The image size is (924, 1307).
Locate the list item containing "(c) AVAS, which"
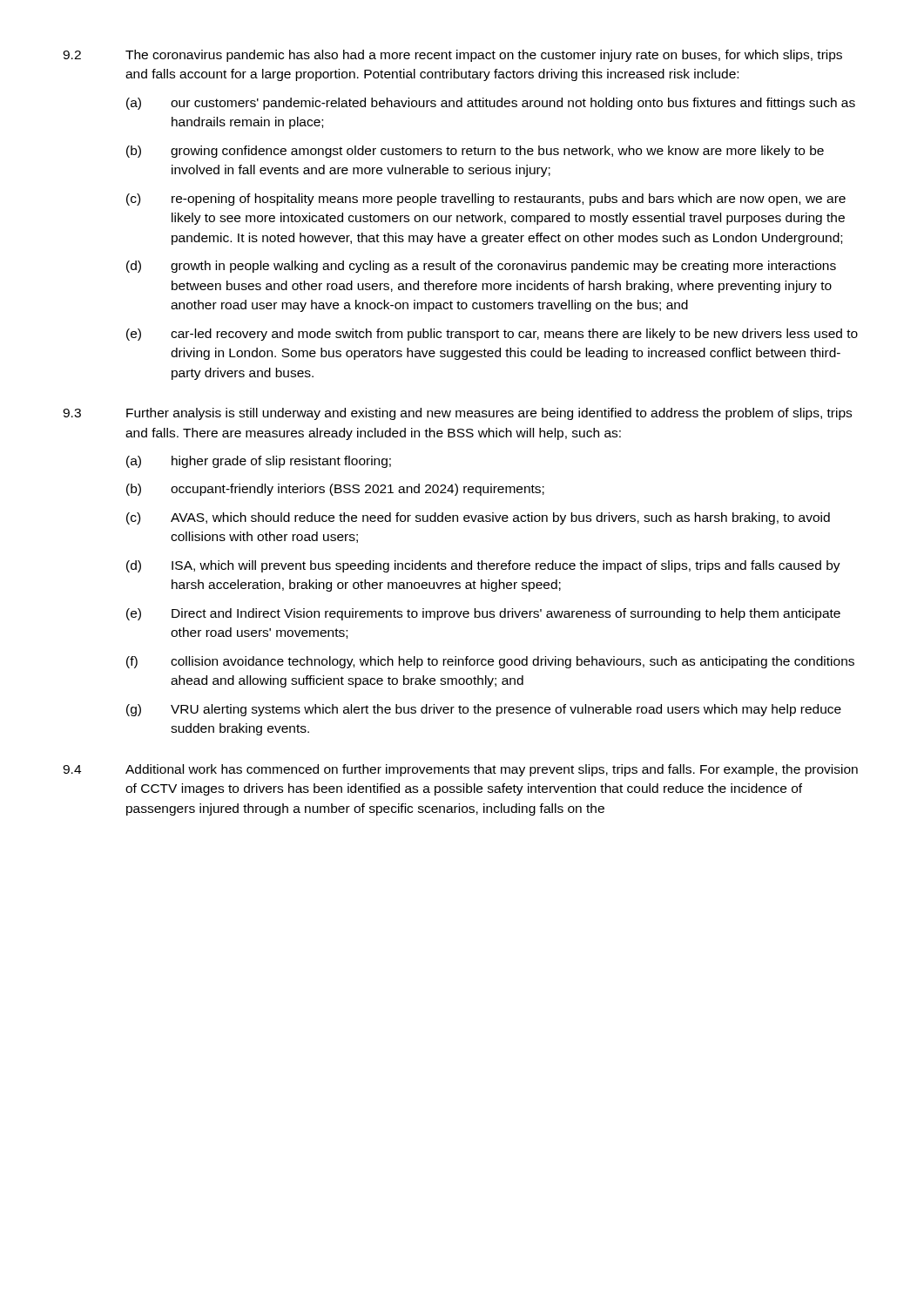coord(493,528)
